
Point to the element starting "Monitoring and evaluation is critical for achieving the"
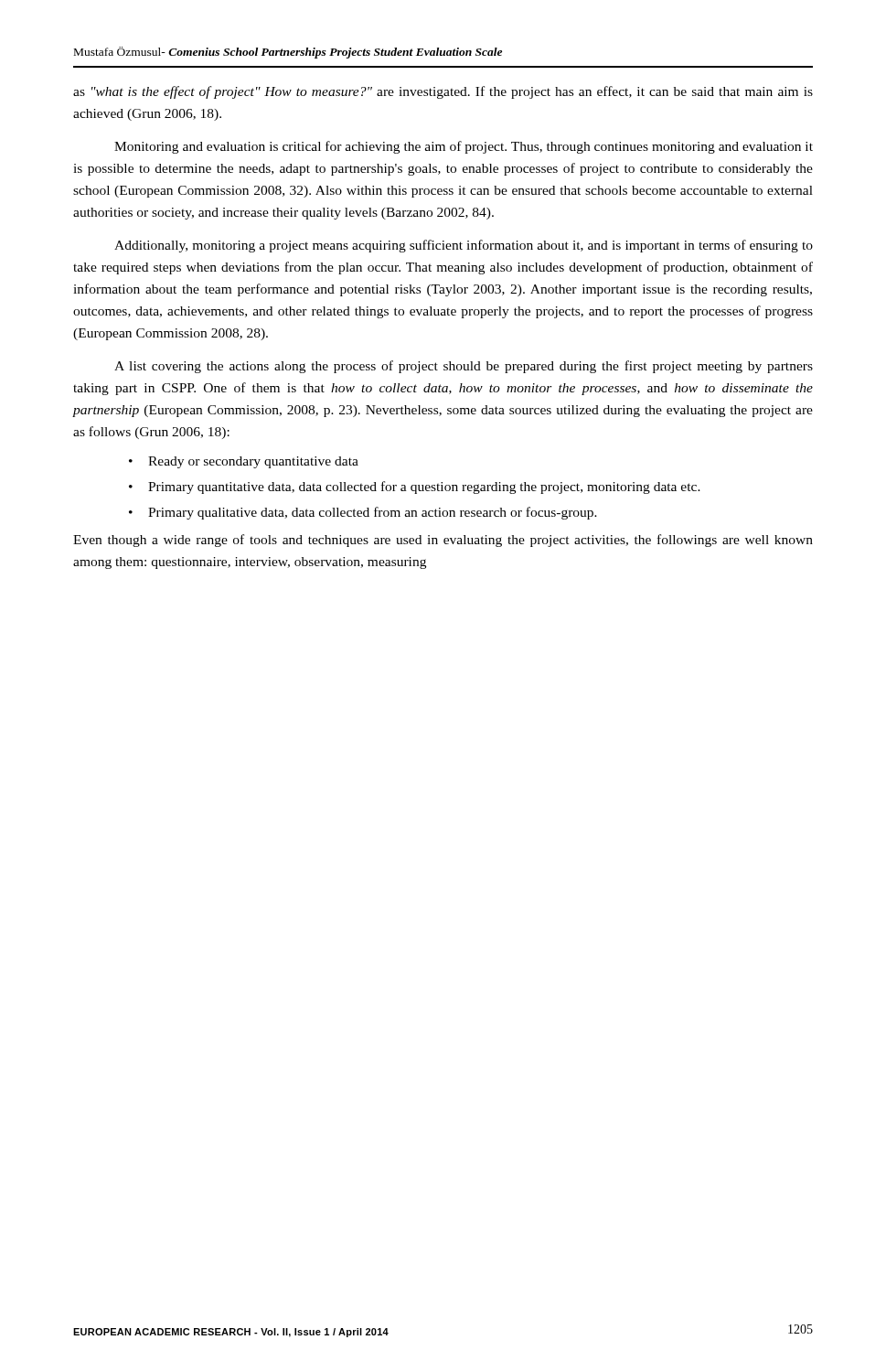(443, 179)
